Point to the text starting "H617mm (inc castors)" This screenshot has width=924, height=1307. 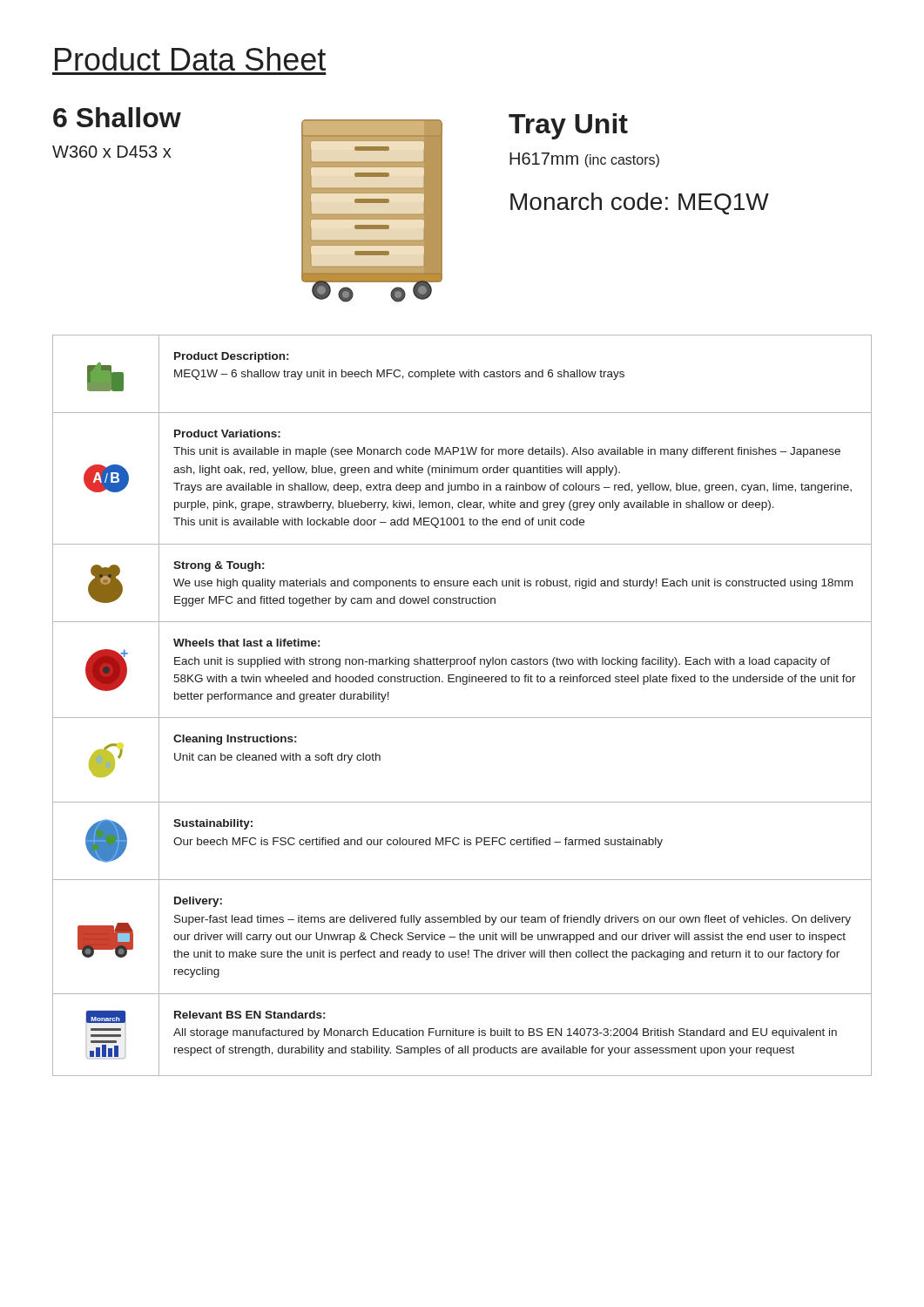[x=584, y=159]
